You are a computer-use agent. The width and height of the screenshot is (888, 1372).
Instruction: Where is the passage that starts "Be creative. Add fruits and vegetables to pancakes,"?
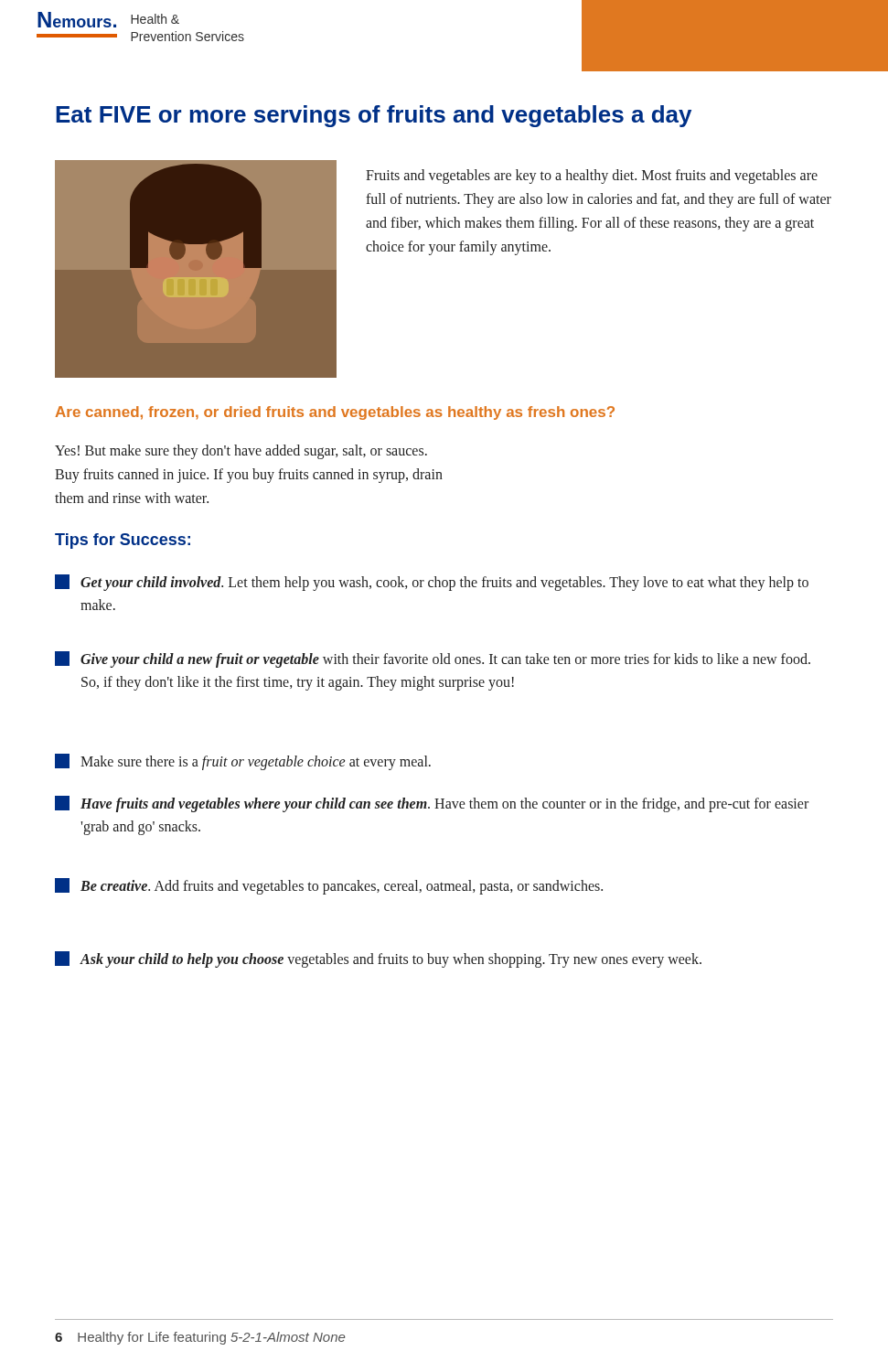[x=444, y=886]
